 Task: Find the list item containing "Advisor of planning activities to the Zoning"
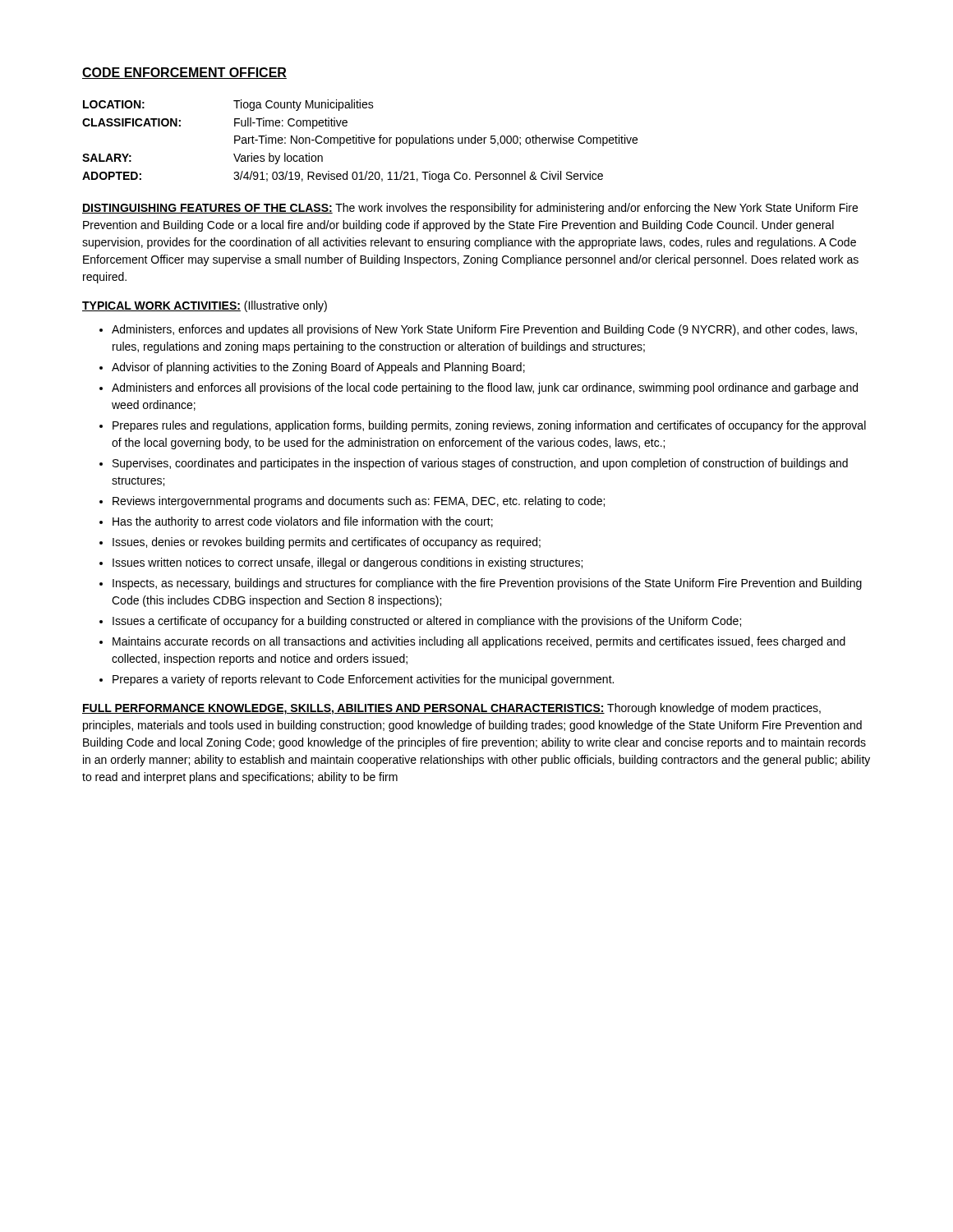click(319, 368)
